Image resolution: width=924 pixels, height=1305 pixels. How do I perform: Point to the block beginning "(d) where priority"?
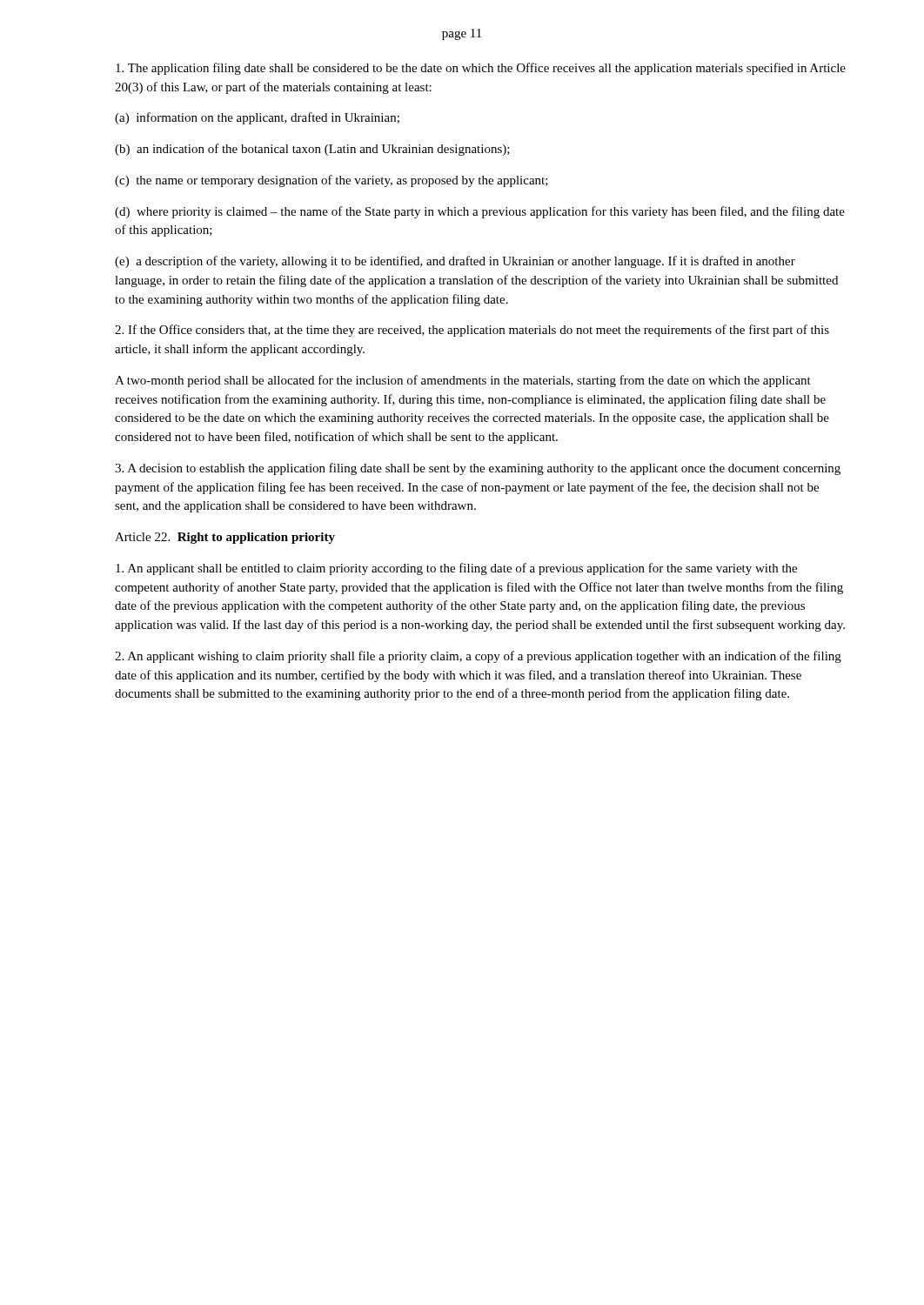click(480, 220)
